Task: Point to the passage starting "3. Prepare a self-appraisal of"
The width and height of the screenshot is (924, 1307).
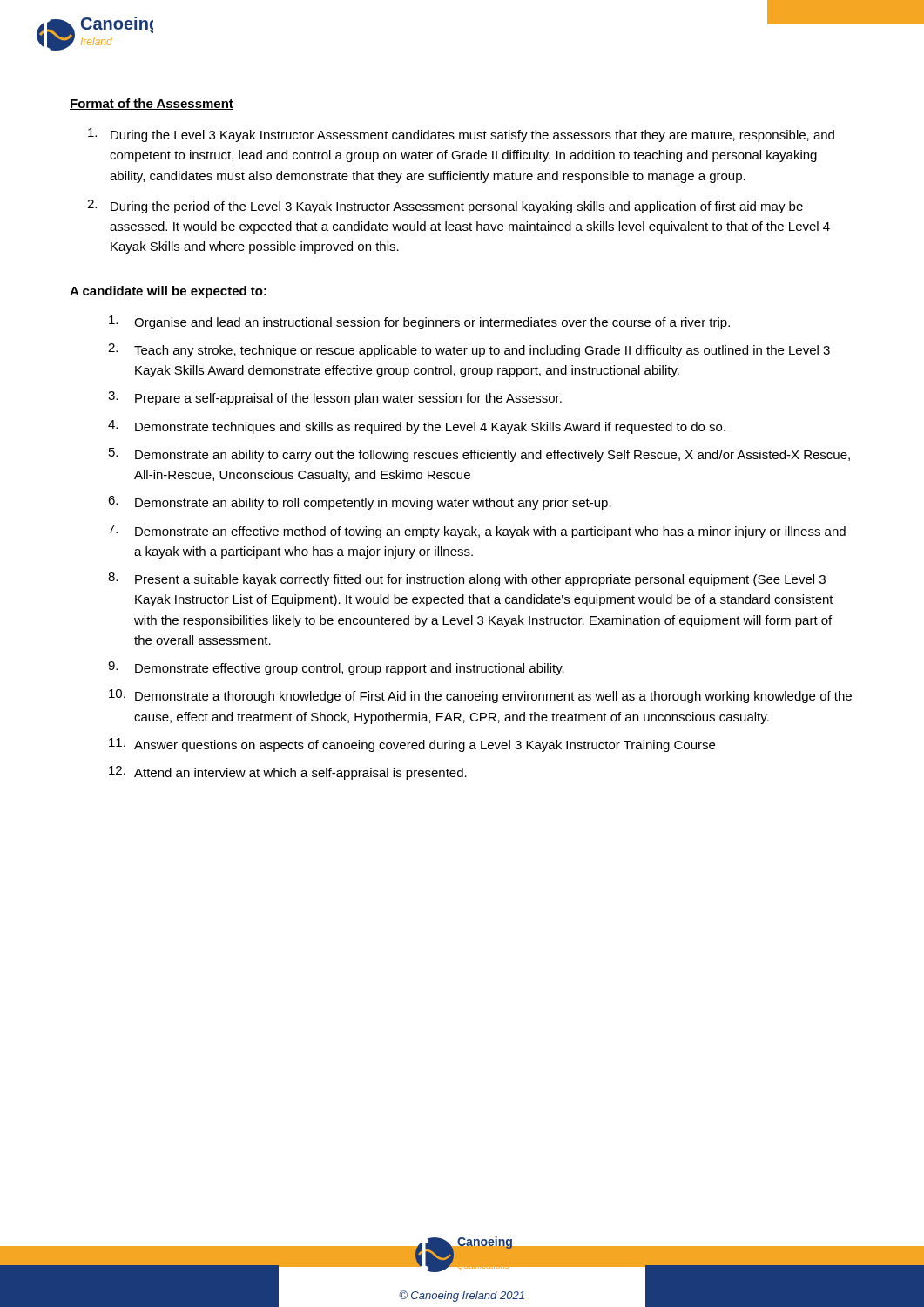Action: coord(335,398)
